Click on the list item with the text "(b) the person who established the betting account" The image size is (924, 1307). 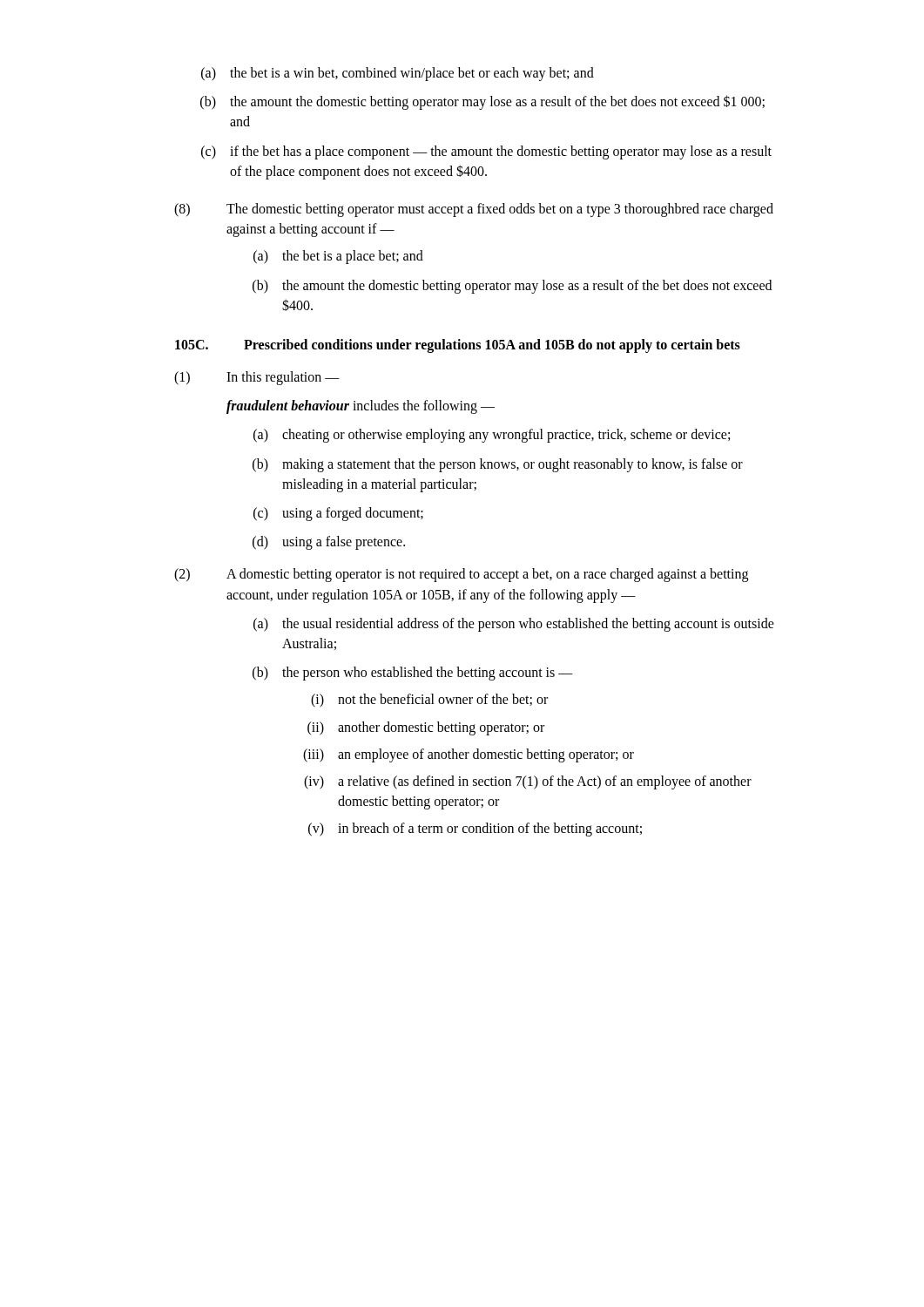pos(506,754)
